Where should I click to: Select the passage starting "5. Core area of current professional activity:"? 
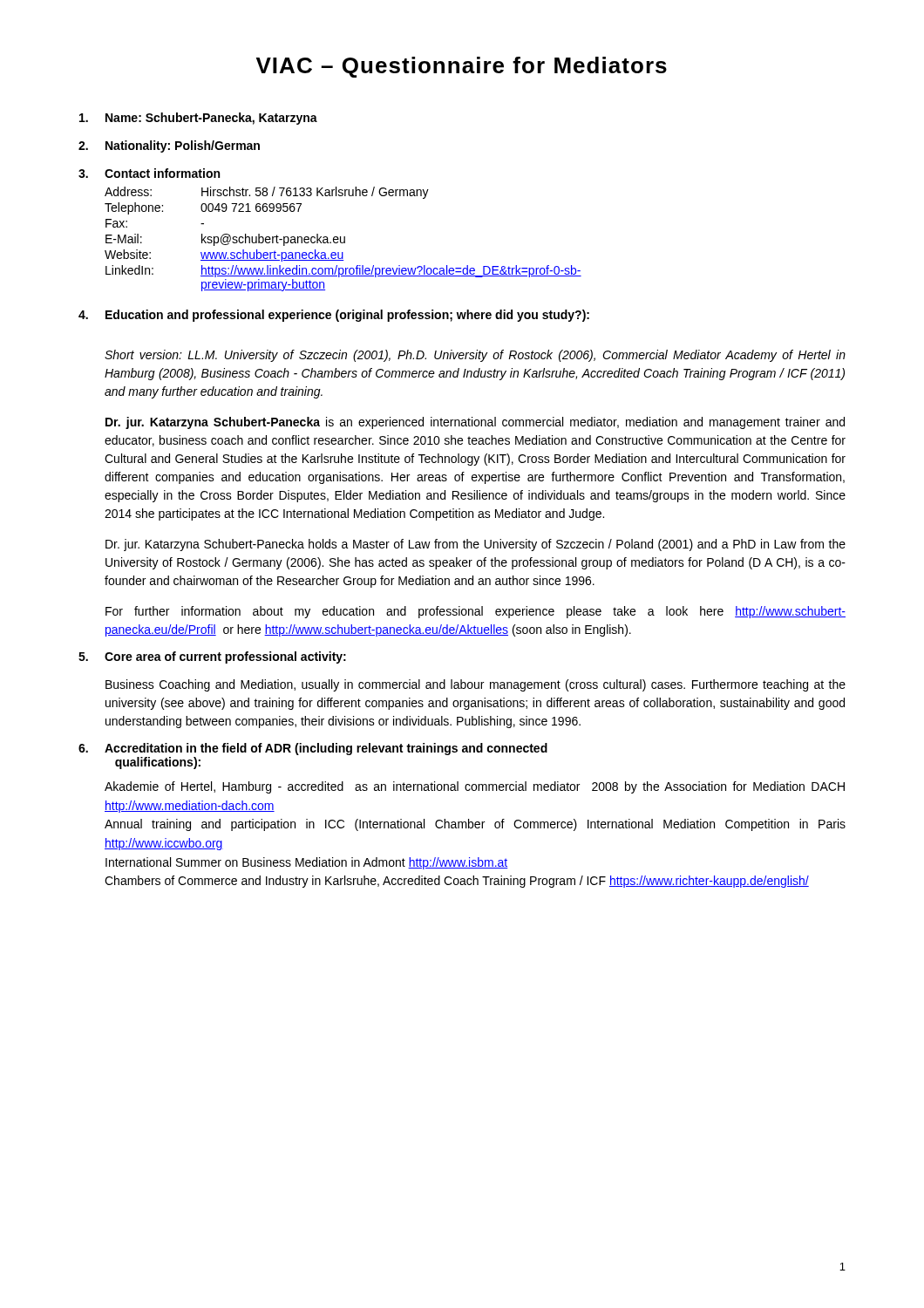(x=213, y=657)
